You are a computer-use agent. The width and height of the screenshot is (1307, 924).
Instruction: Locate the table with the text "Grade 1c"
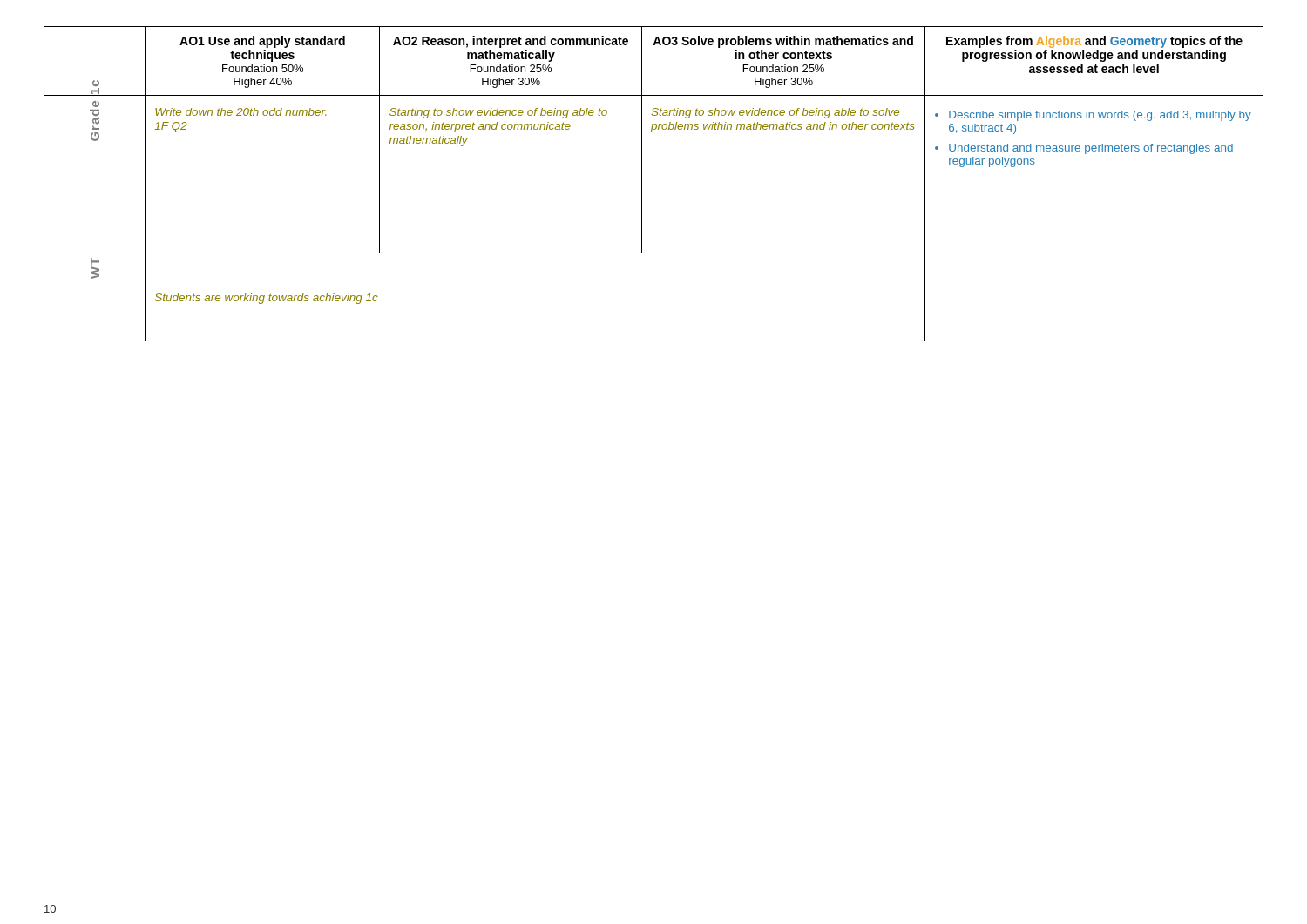[x=654, y=184]
